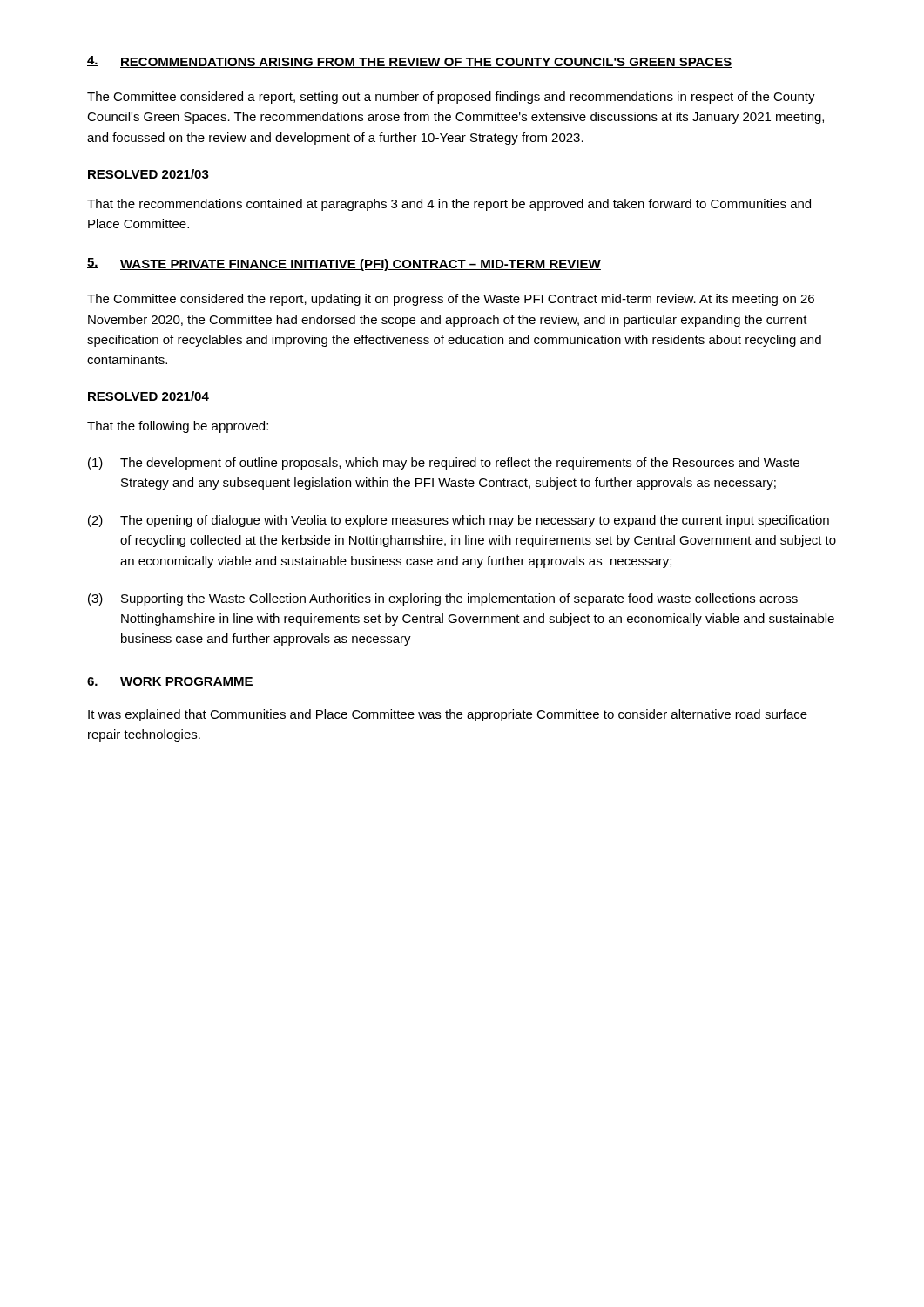Image resolution: width=924 pixels, height=1307 pixels.
Task: Select the text block containing "That the recommendations contained at paragraphs 3"
Action: click(x=449, y=213)
